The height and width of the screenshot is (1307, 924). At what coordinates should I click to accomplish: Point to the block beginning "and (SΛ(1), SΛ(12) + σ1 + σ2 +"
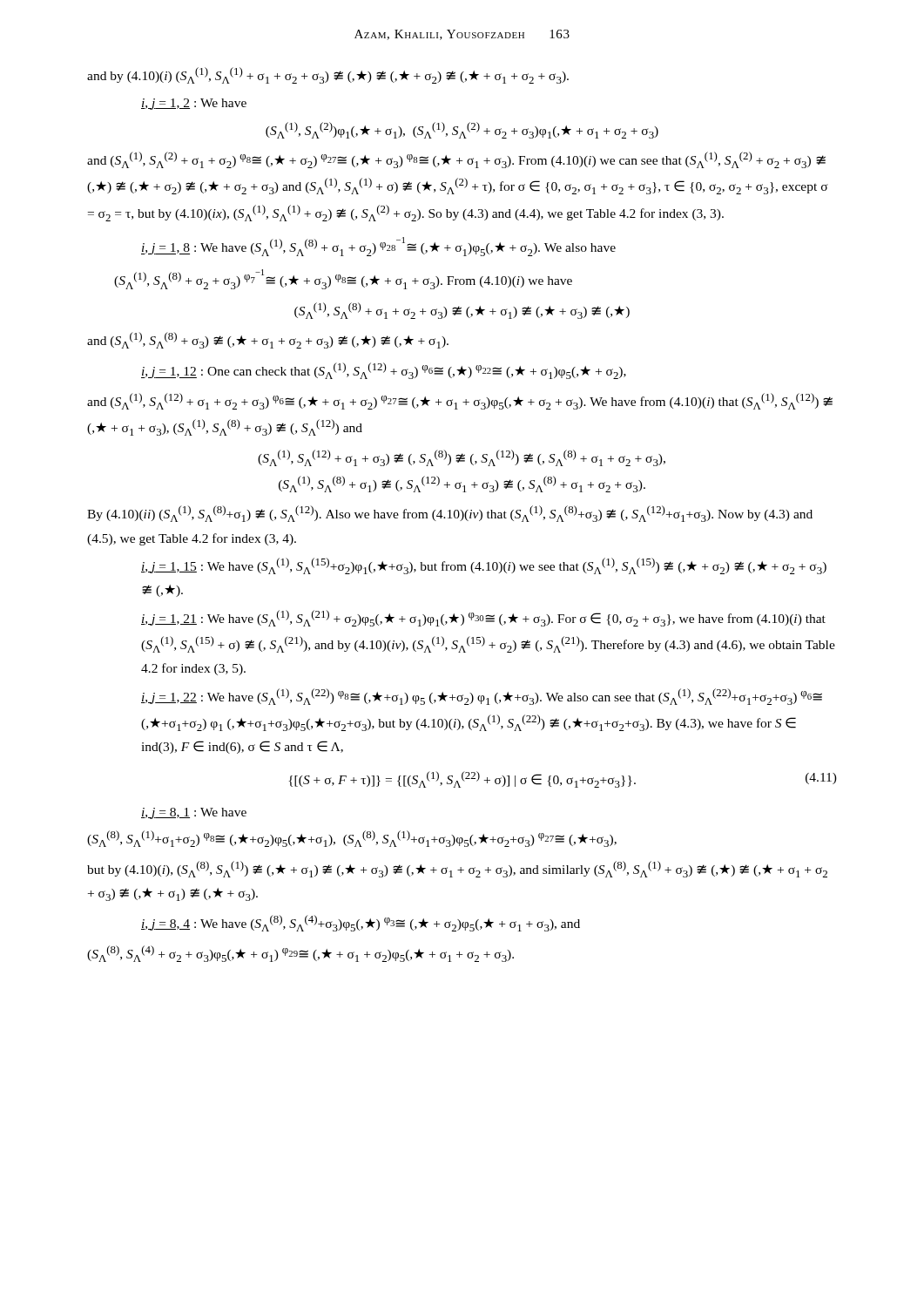click(460, 415)
